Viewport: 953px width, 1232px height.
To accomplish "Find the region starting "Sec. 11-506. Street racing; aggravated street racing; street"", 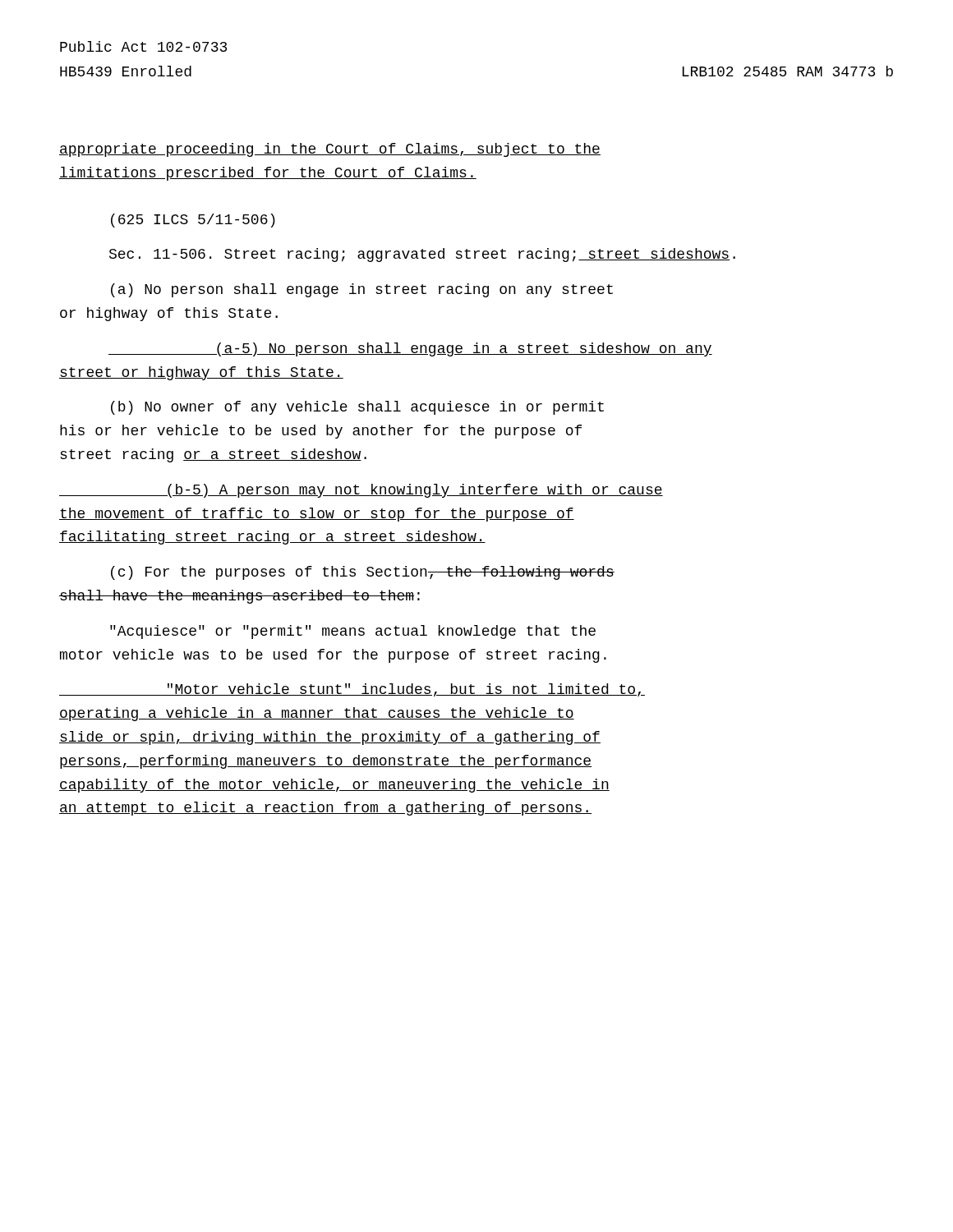I will pos(476,255).
